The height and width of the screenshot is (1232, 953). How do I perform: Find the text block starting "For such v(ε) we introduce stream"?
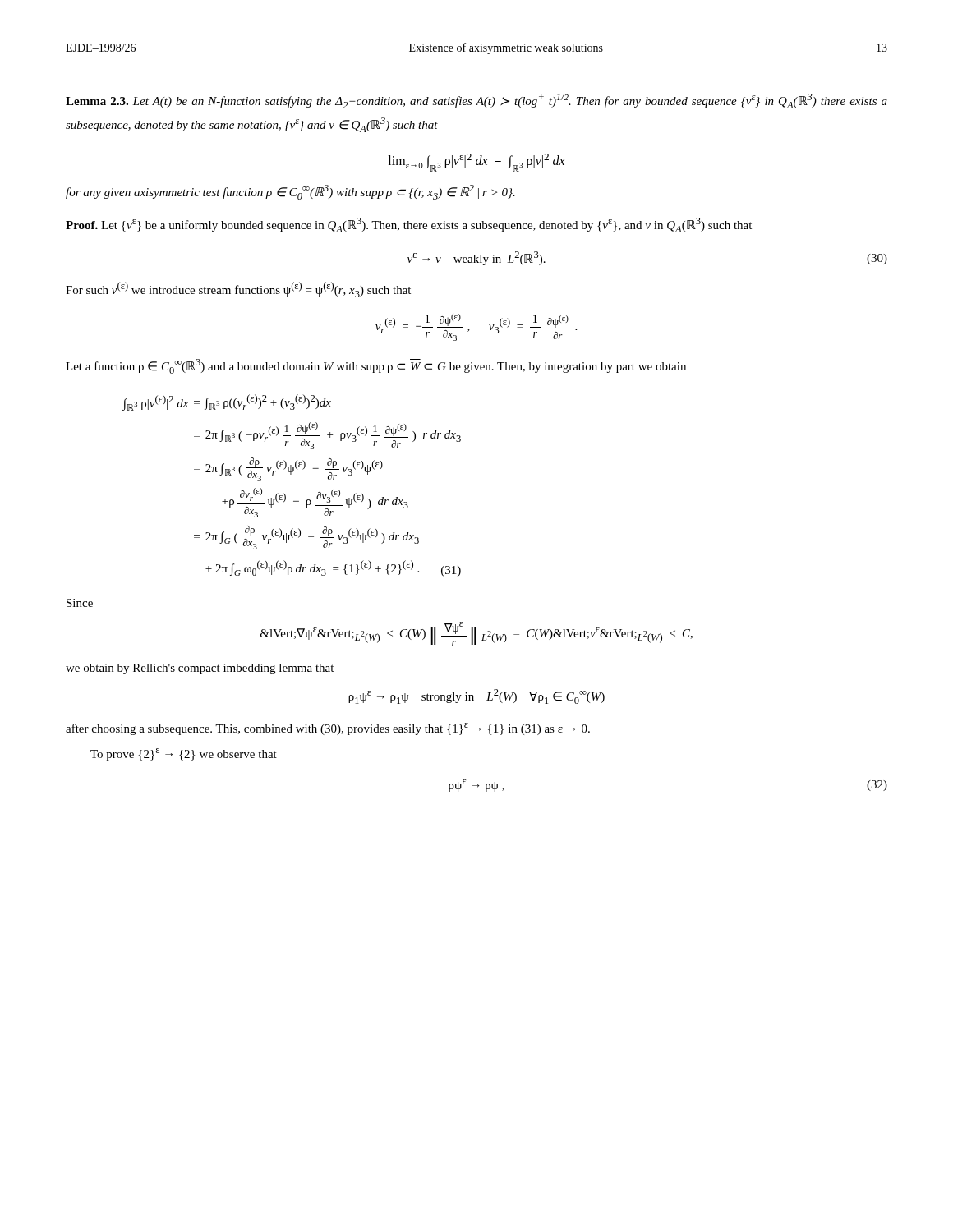click(238, 290)
